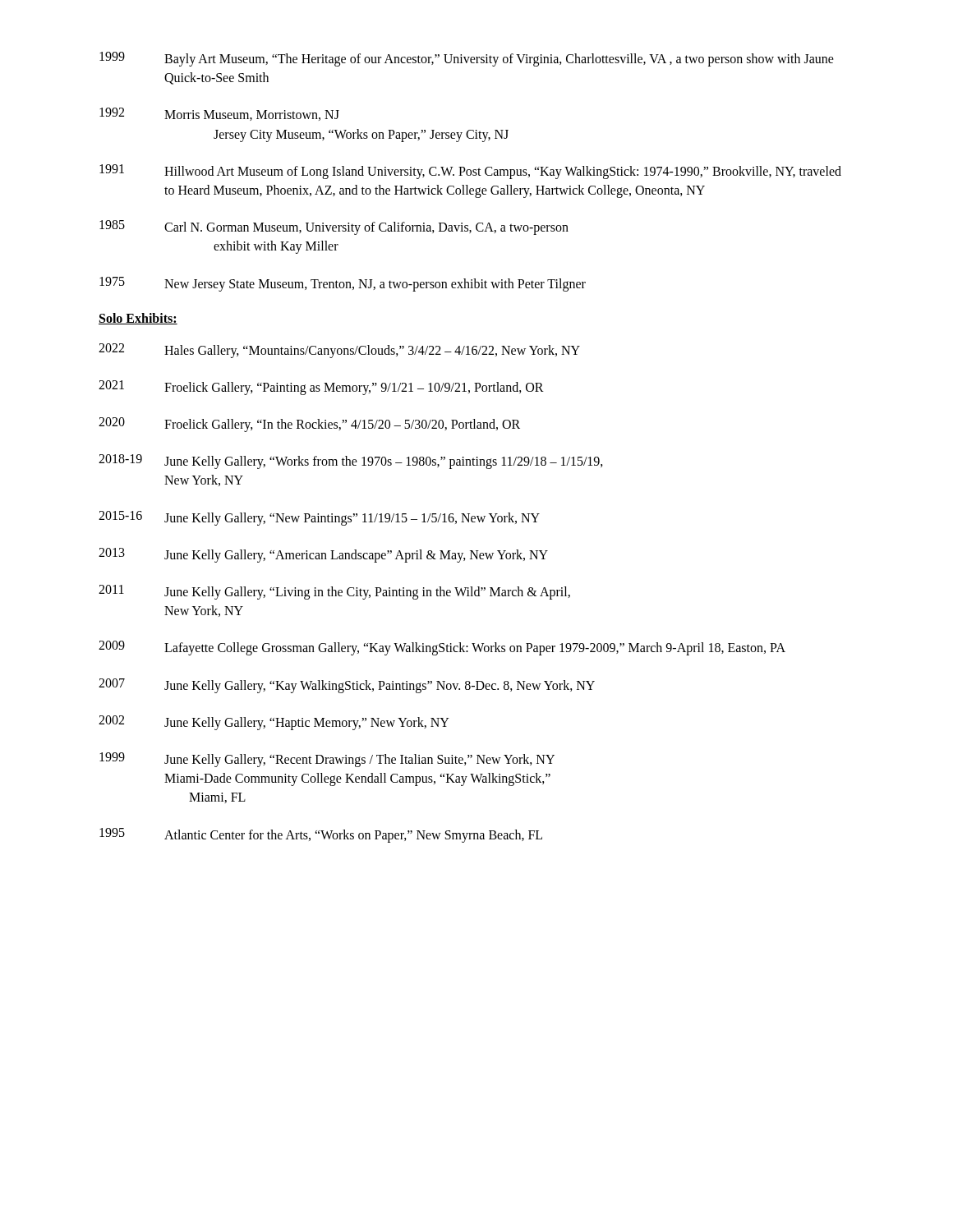Screen dimensions: 1232x953
Task: Locate the list item that says "2021 Froelick Gallery, “Painting as Memory,” 9/1/21 –"
Action: click(476, 387)
